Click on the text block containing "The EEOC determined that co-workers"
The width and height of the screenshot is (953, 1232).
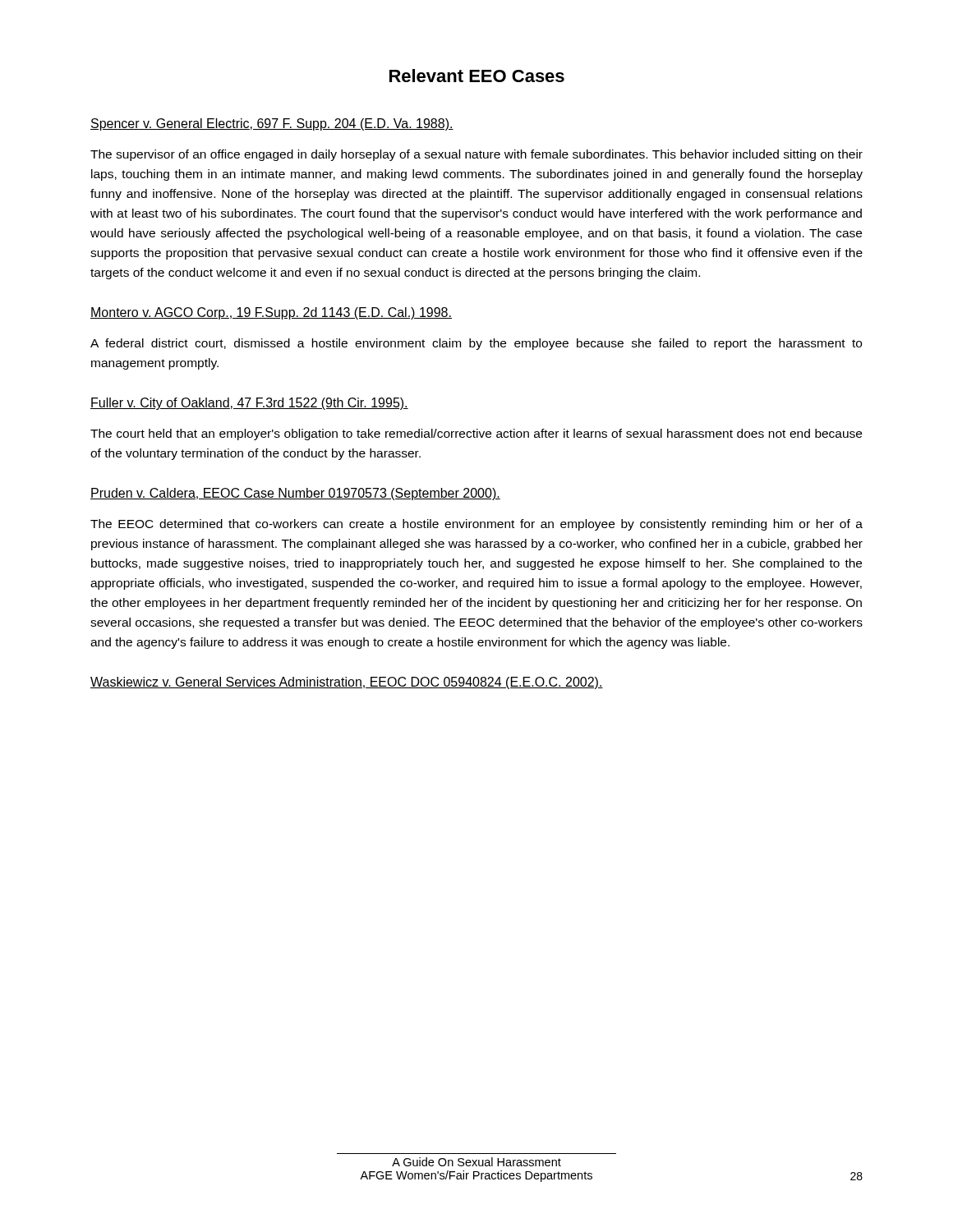476,583
